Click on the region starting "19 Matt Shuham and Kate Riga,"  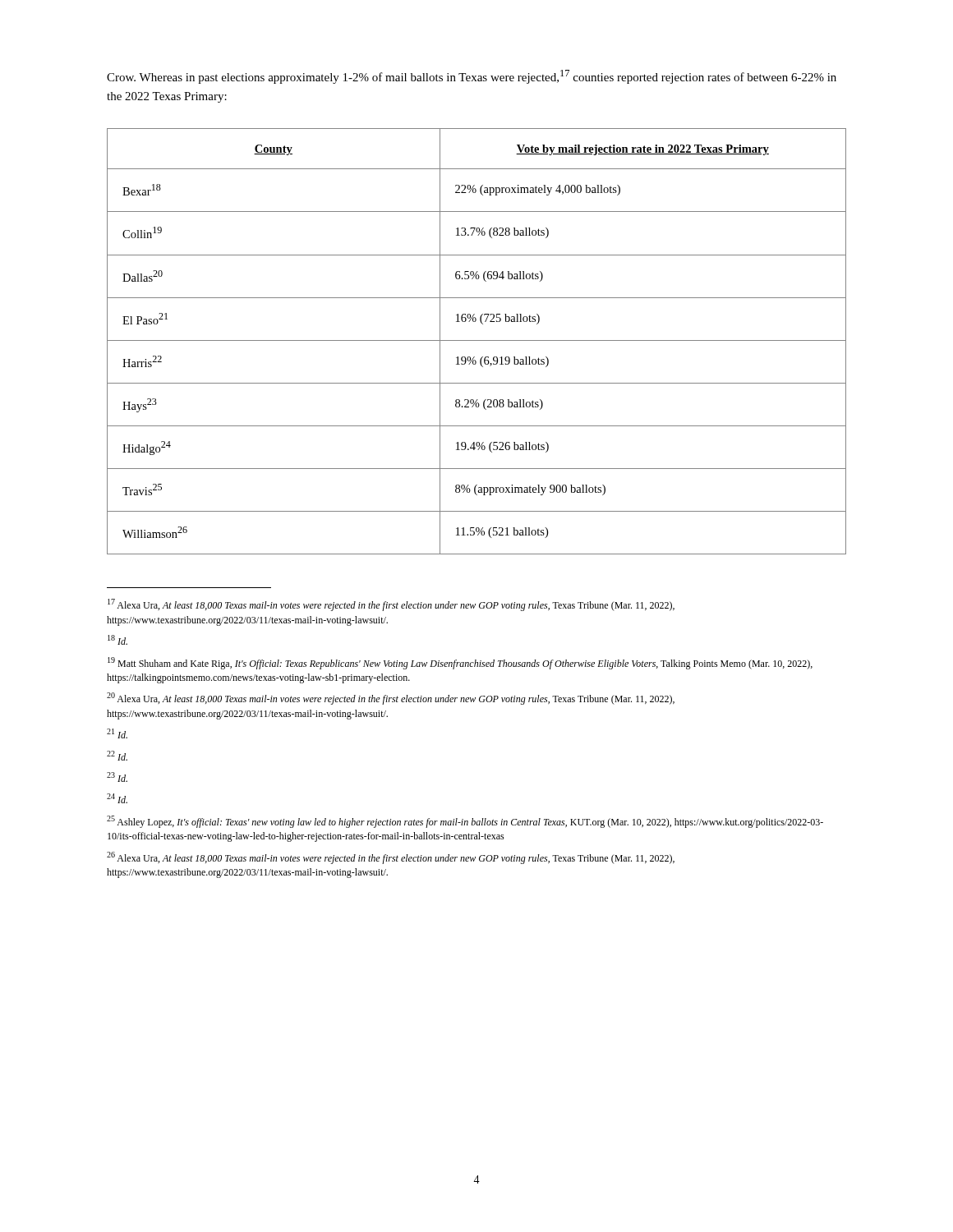460,669
